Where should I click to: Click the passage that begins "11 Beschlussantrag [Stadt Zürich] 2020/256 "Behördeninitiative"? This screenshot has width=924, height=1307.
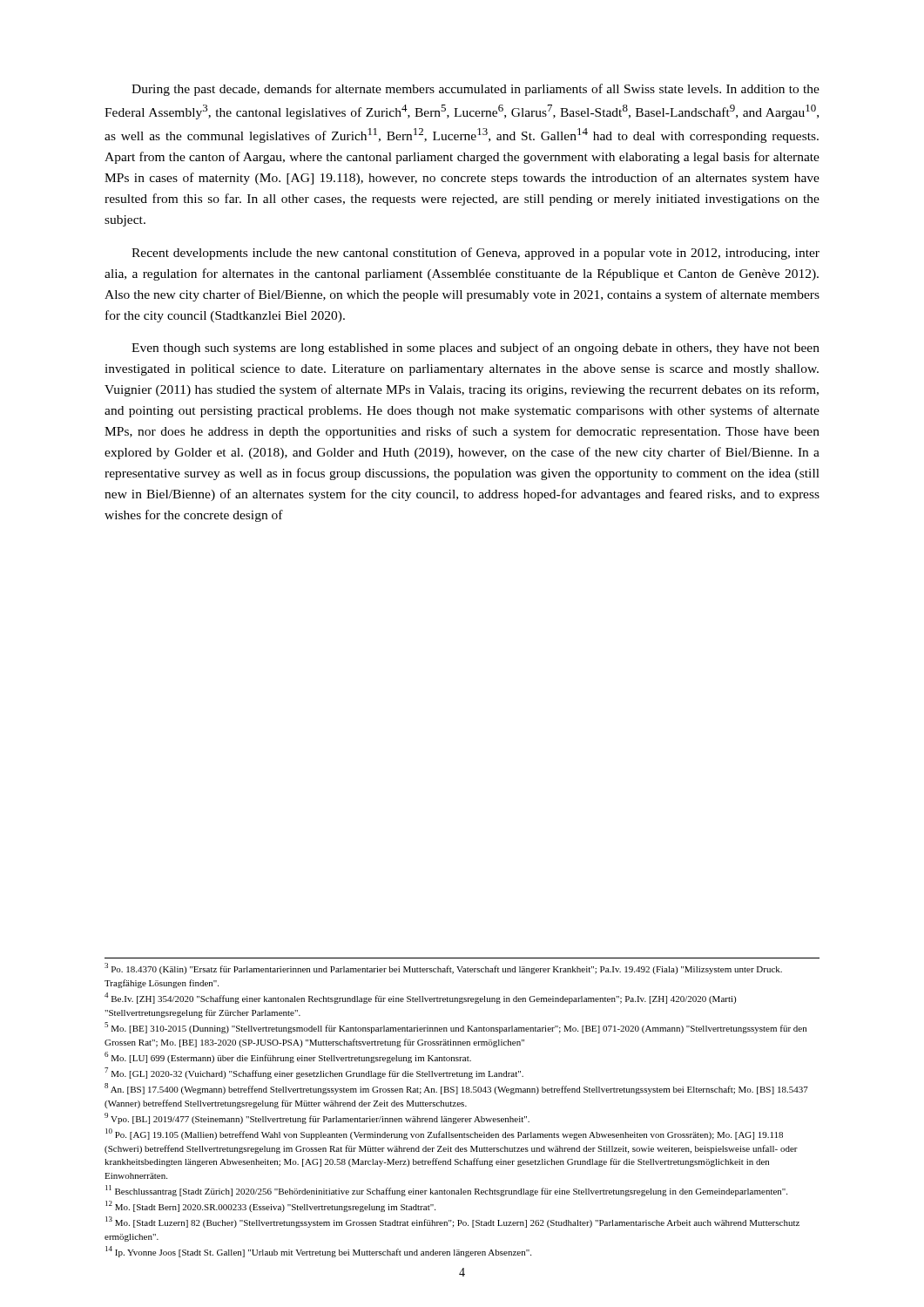tap(446, 1191)
